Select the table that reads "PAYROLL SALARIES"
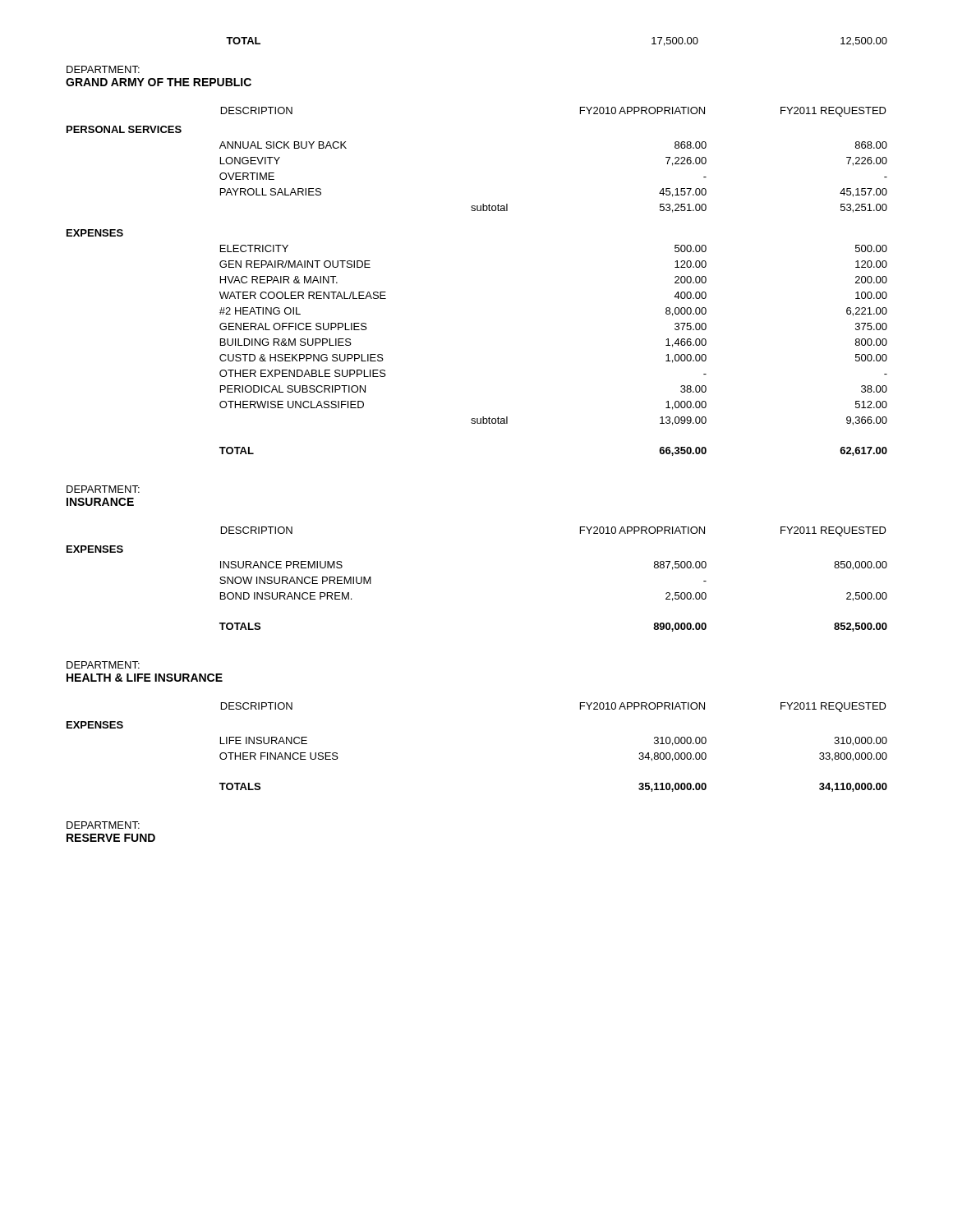953x1232 pixels. pos(476,281)
